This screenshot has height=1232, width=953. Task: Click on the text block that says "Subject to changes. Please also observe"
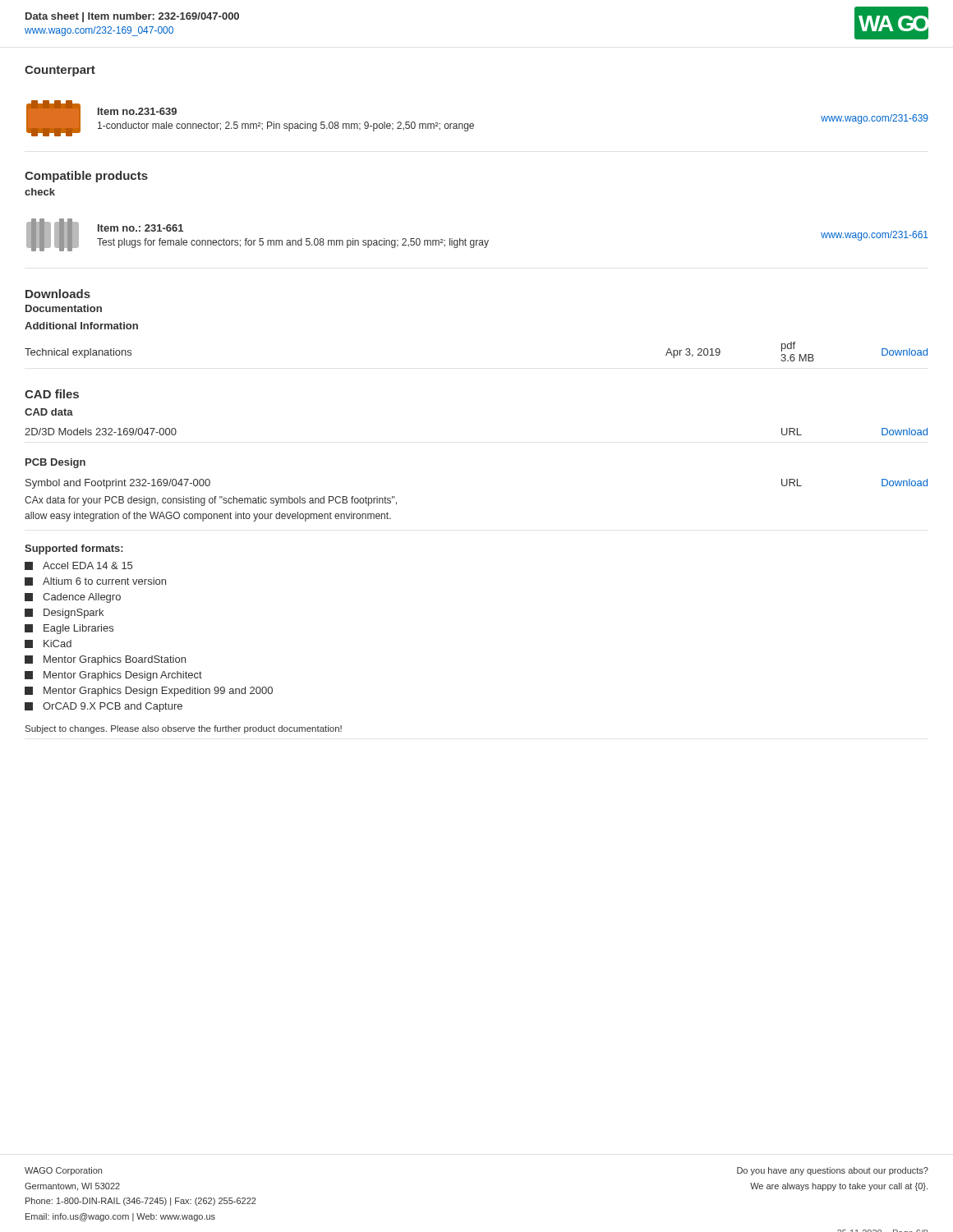click(184, 729)
